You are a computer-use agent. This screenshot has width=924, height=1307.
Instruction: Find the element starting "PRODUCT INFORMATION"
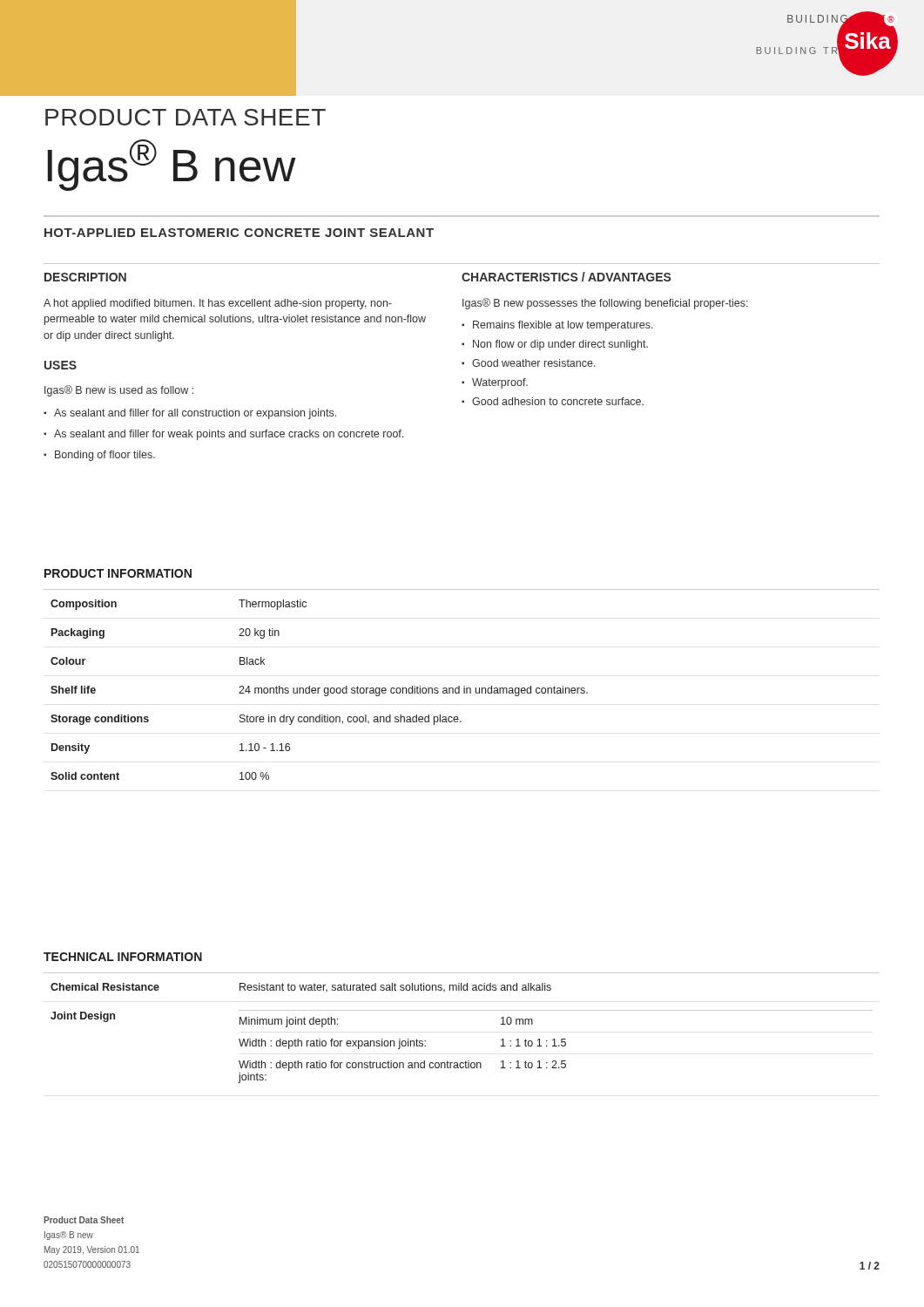[118, 573]
